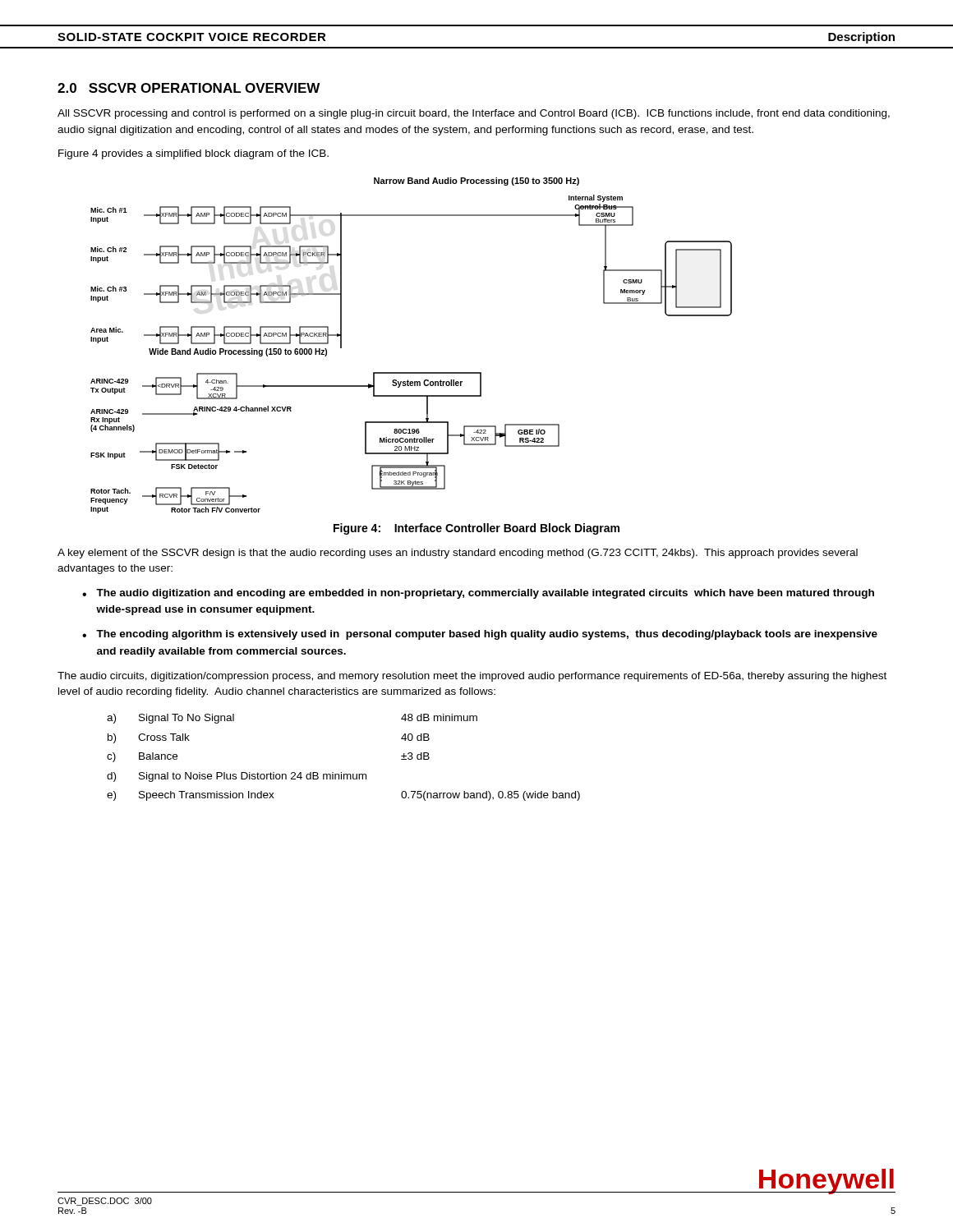Find the element starting "The audio circuits, digitization/compression"
The image size is (953, 1232).
472,683
